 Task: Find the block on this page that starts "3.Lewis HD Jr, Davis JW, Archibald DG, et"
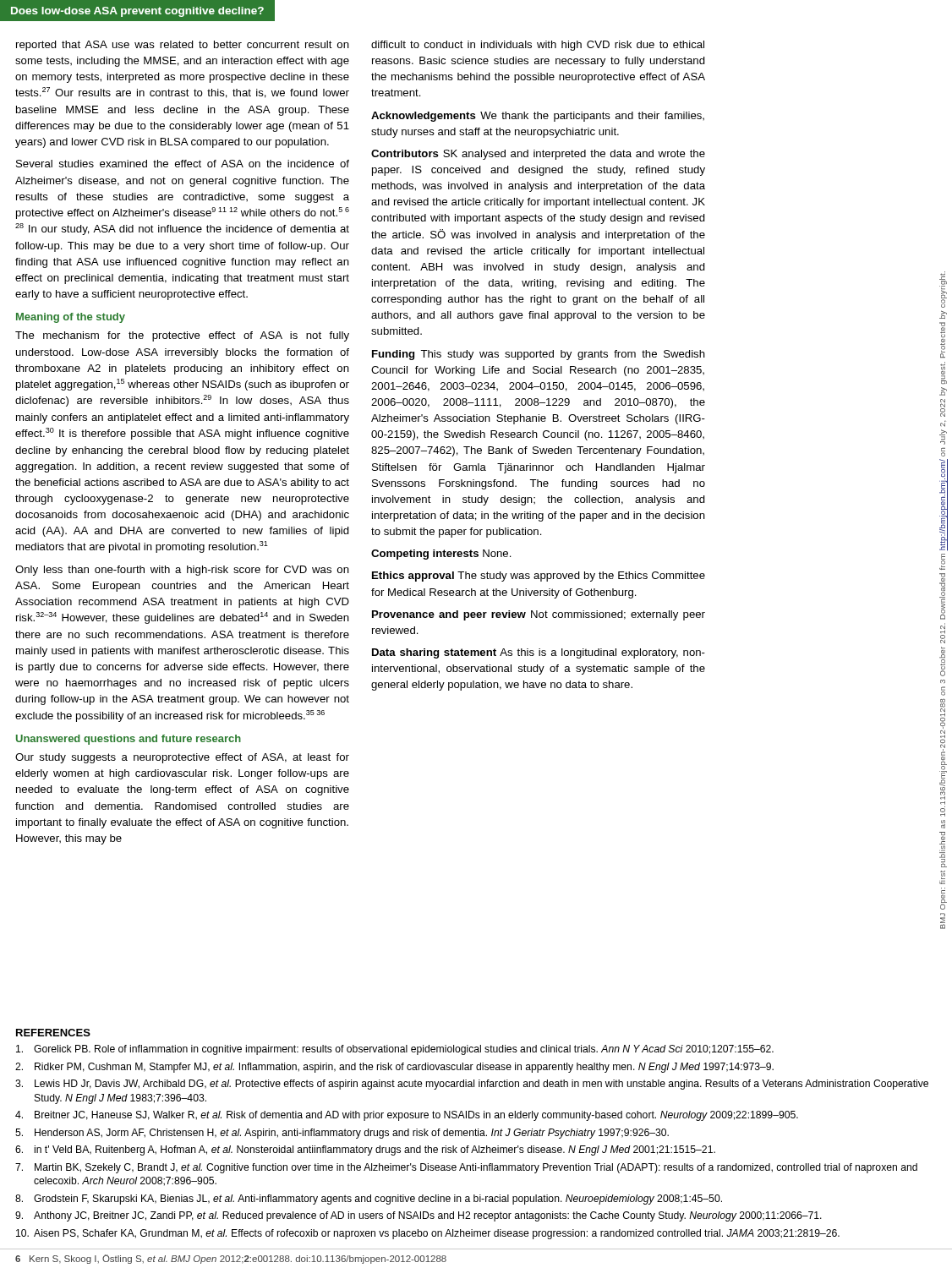coord(476,1091)
